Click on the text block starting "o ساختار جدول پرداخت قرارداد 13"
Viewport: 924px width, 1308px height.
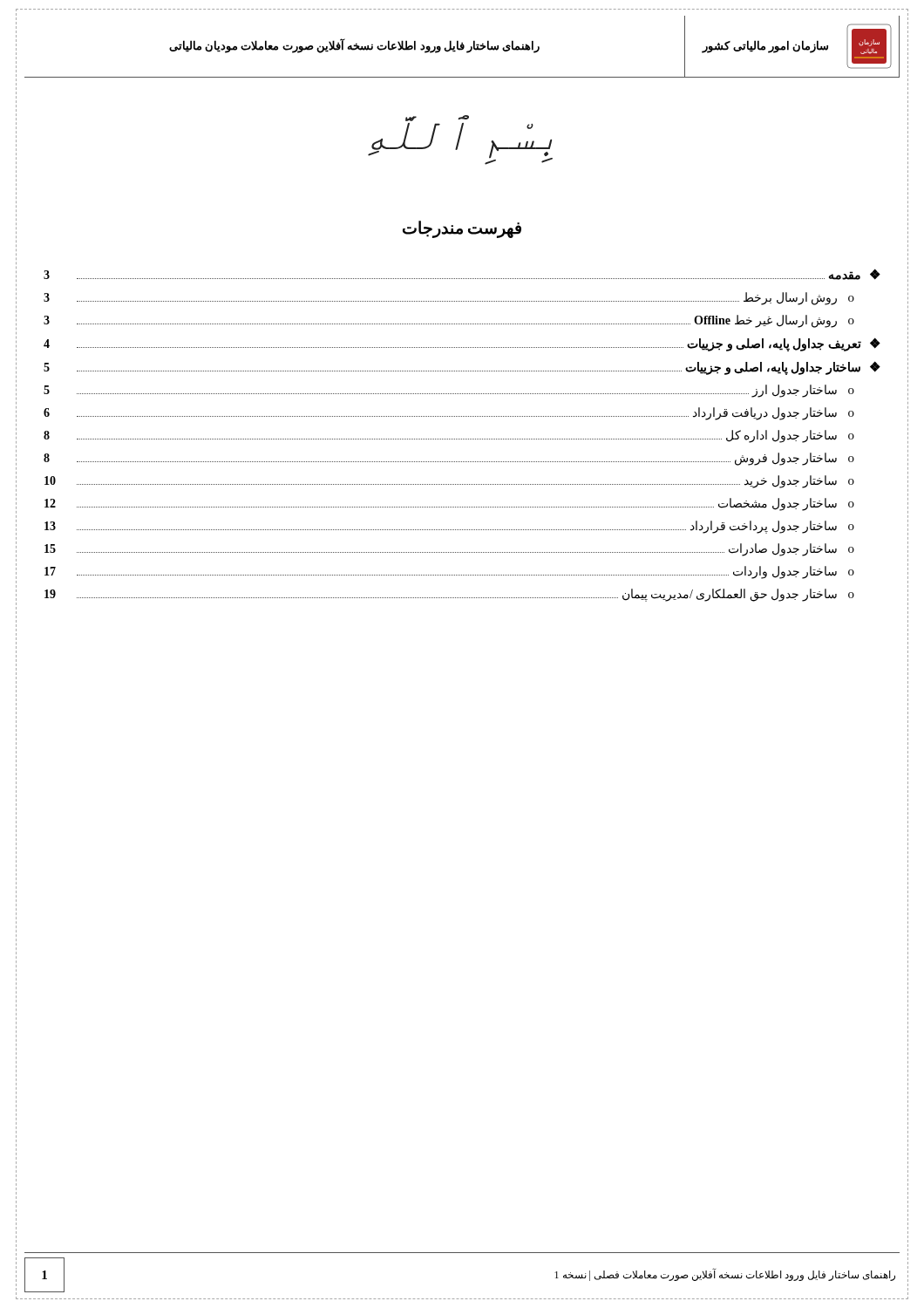click(462, 526)
